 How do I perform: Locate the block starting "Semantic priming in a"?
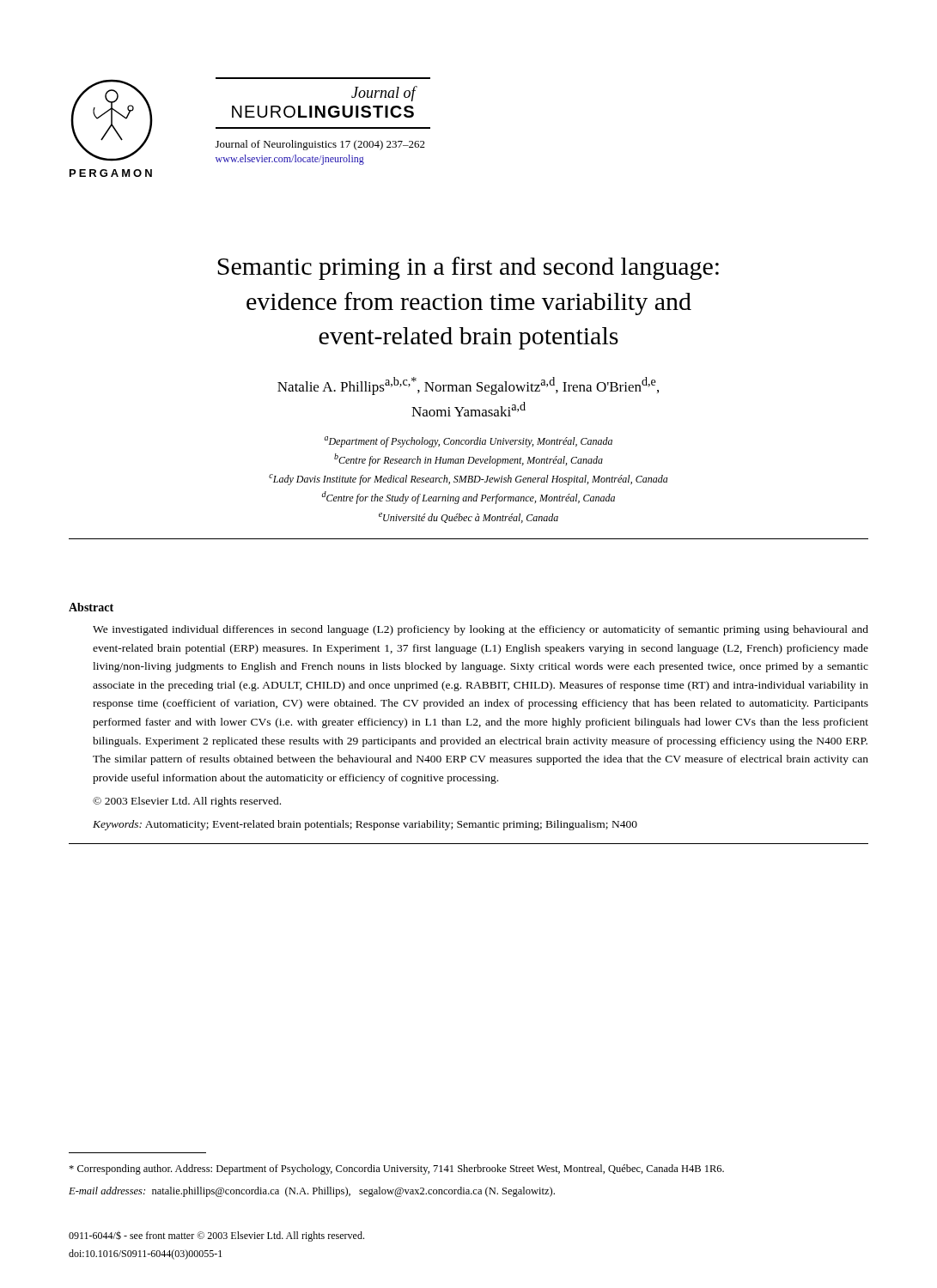(x=468, y=300)
